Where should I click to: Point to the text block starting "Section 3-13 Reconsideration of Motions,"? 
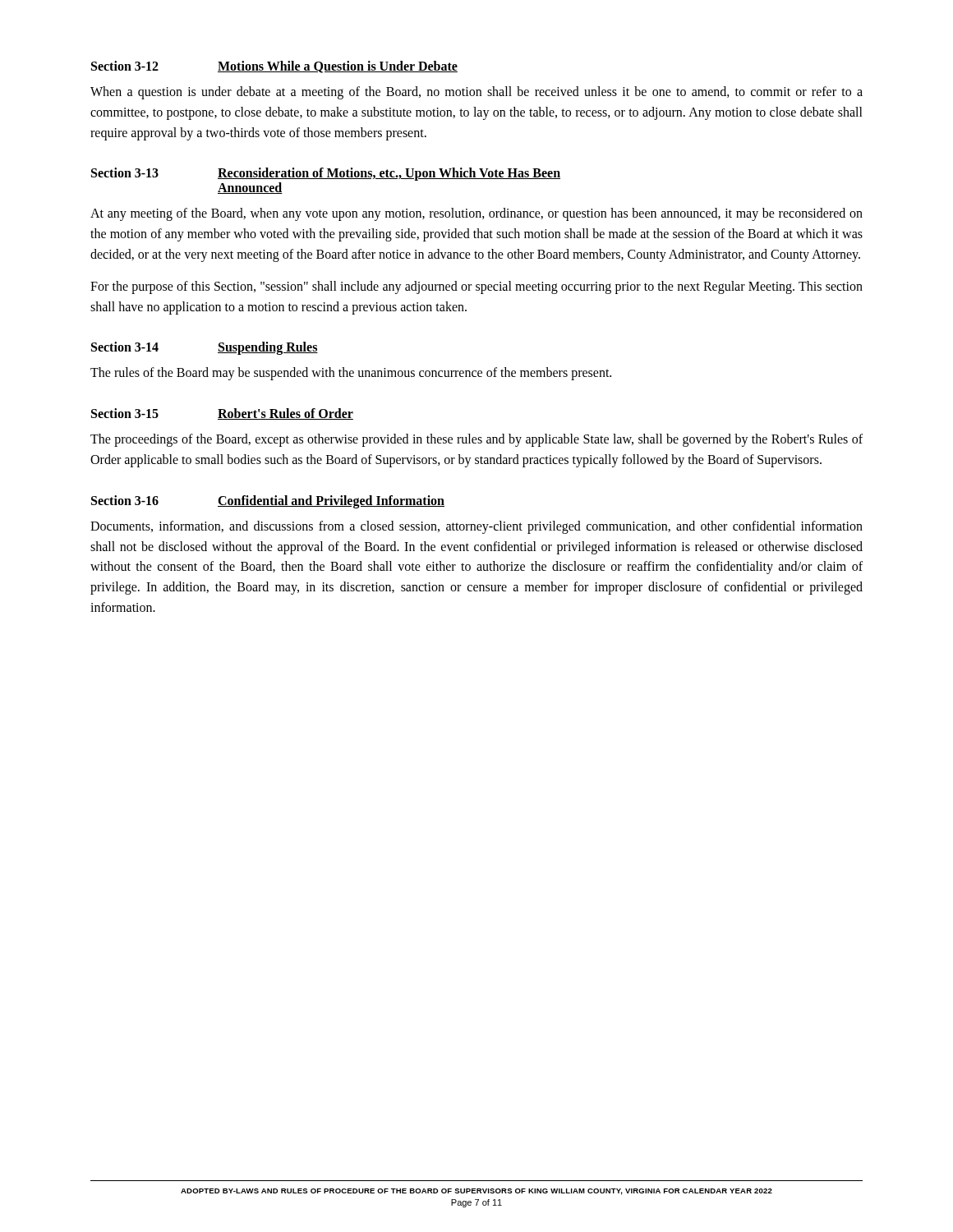pyautogui.click(x=325, y=181)
